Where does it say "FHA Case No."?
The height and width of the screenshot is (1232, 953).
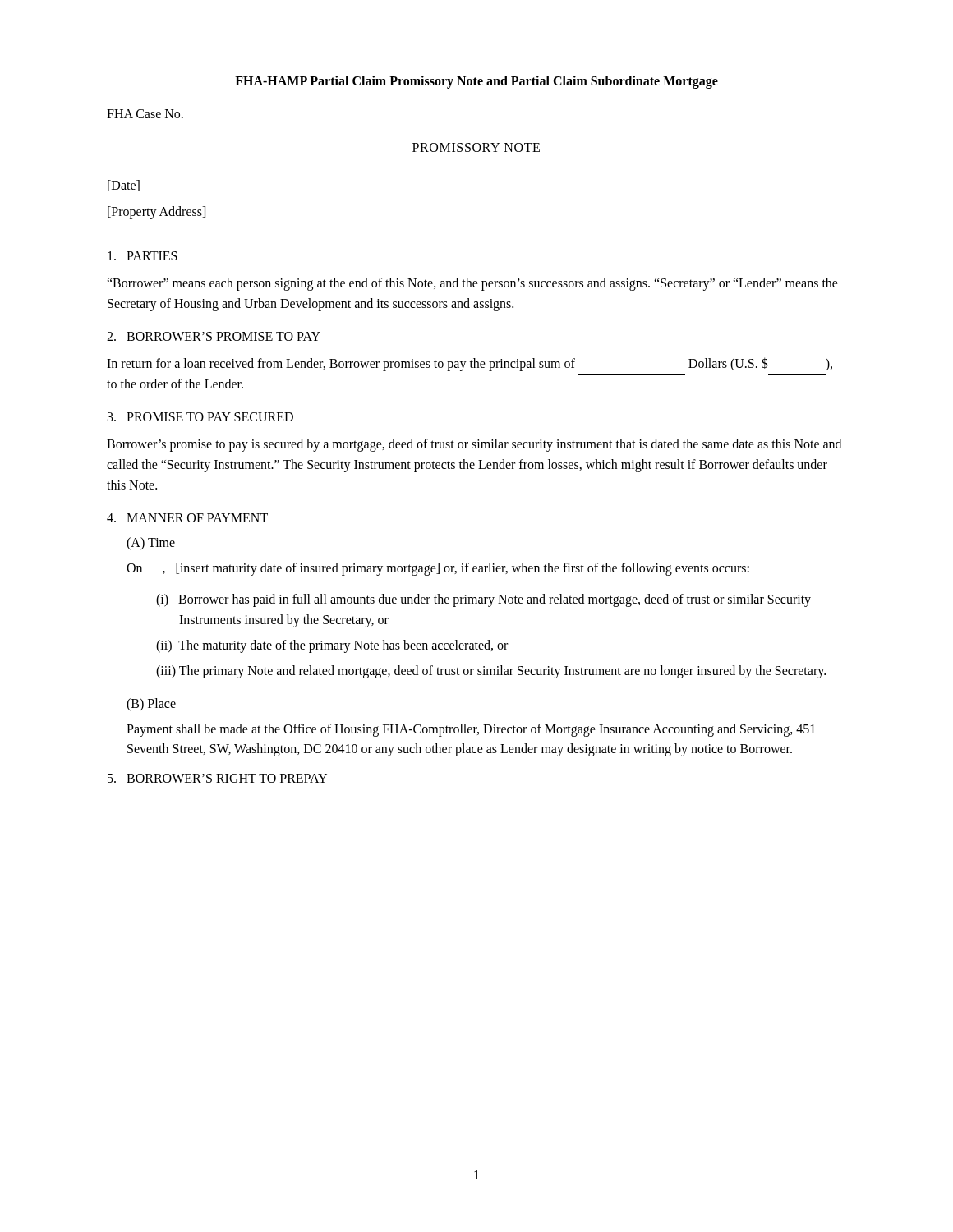pyautogui.click(x=206, y=115)
